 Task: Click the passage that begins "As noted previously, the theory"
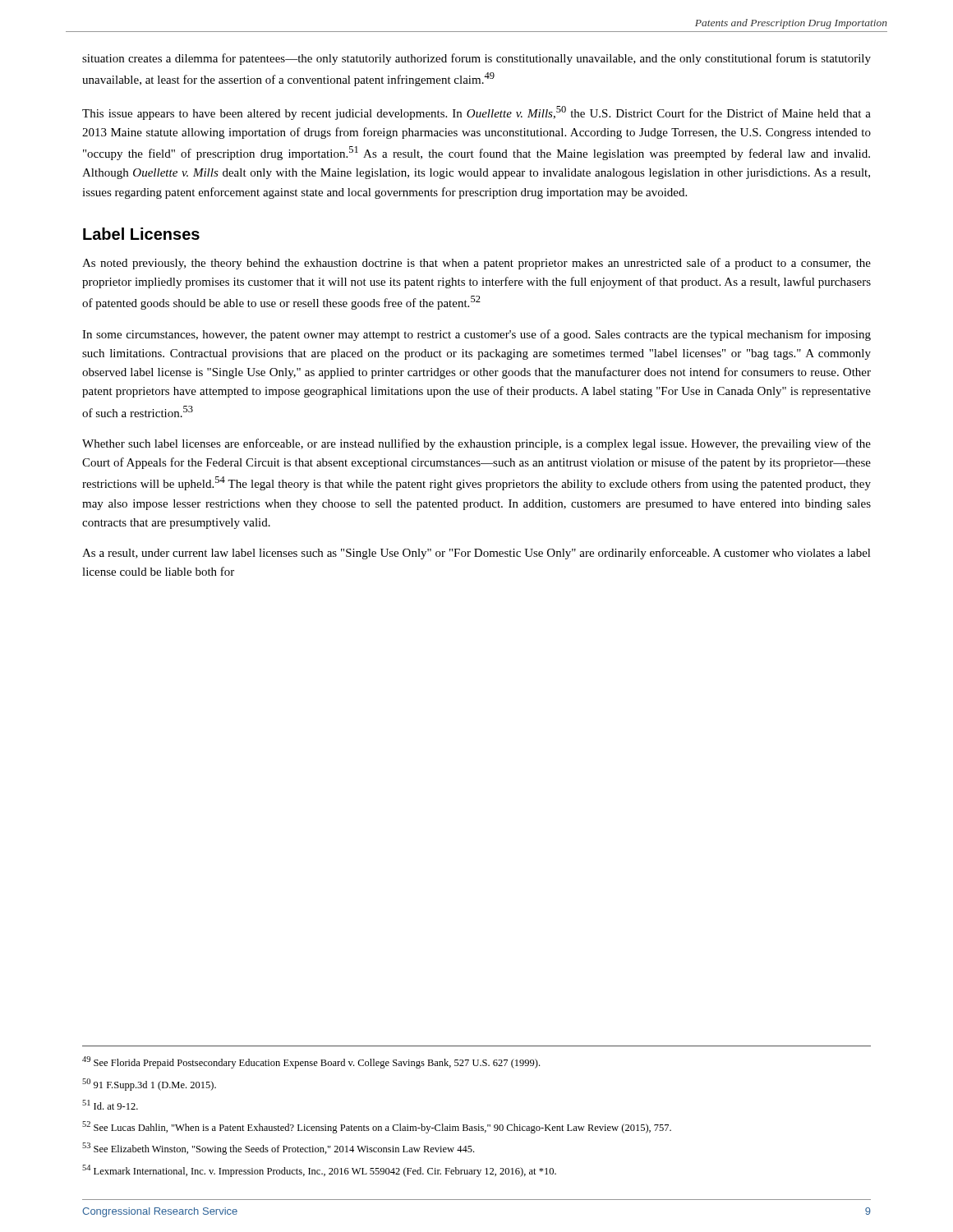pos(476,283)
